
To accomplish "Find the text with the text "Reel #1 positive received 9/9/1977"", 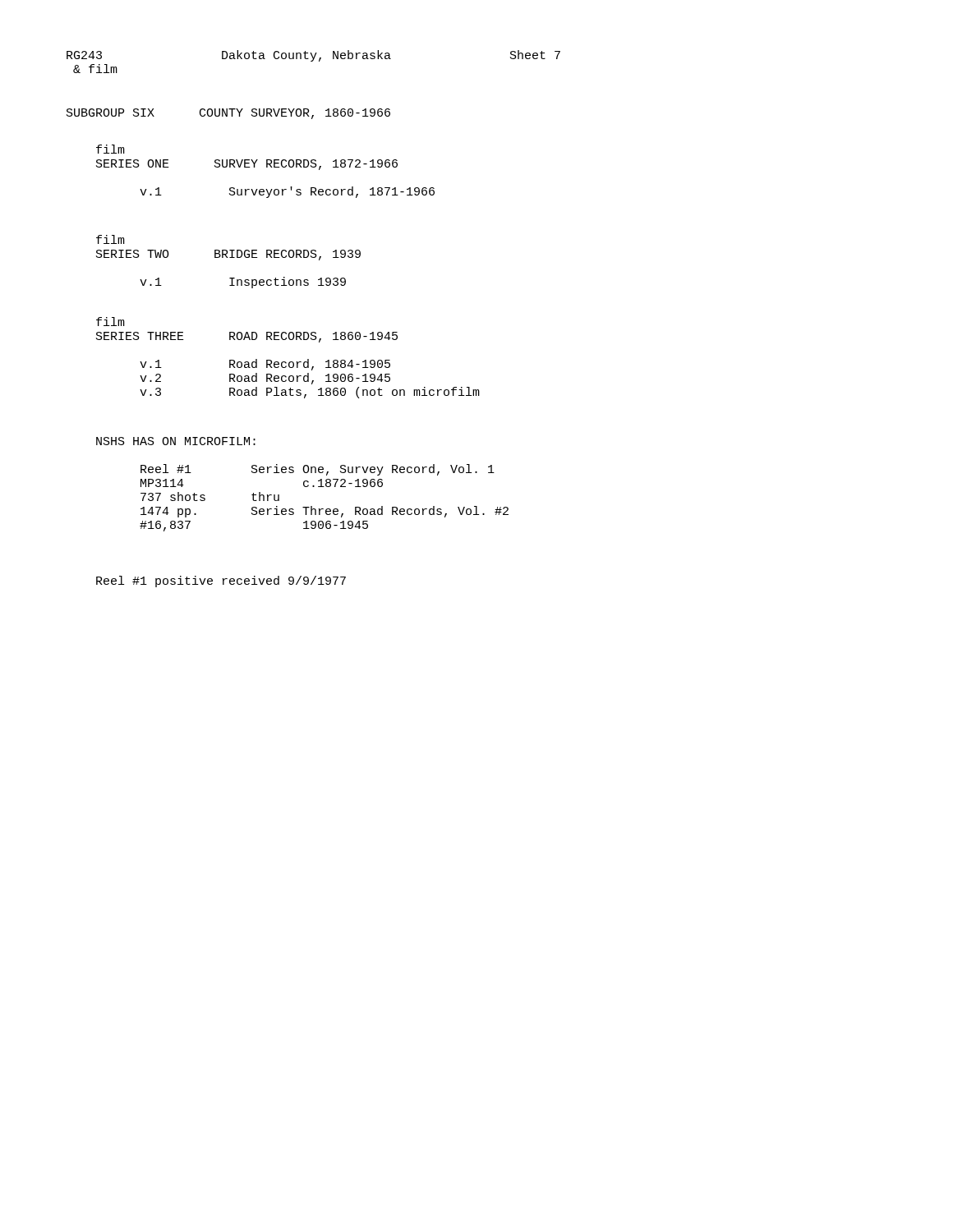I will [x=206, y=582].
